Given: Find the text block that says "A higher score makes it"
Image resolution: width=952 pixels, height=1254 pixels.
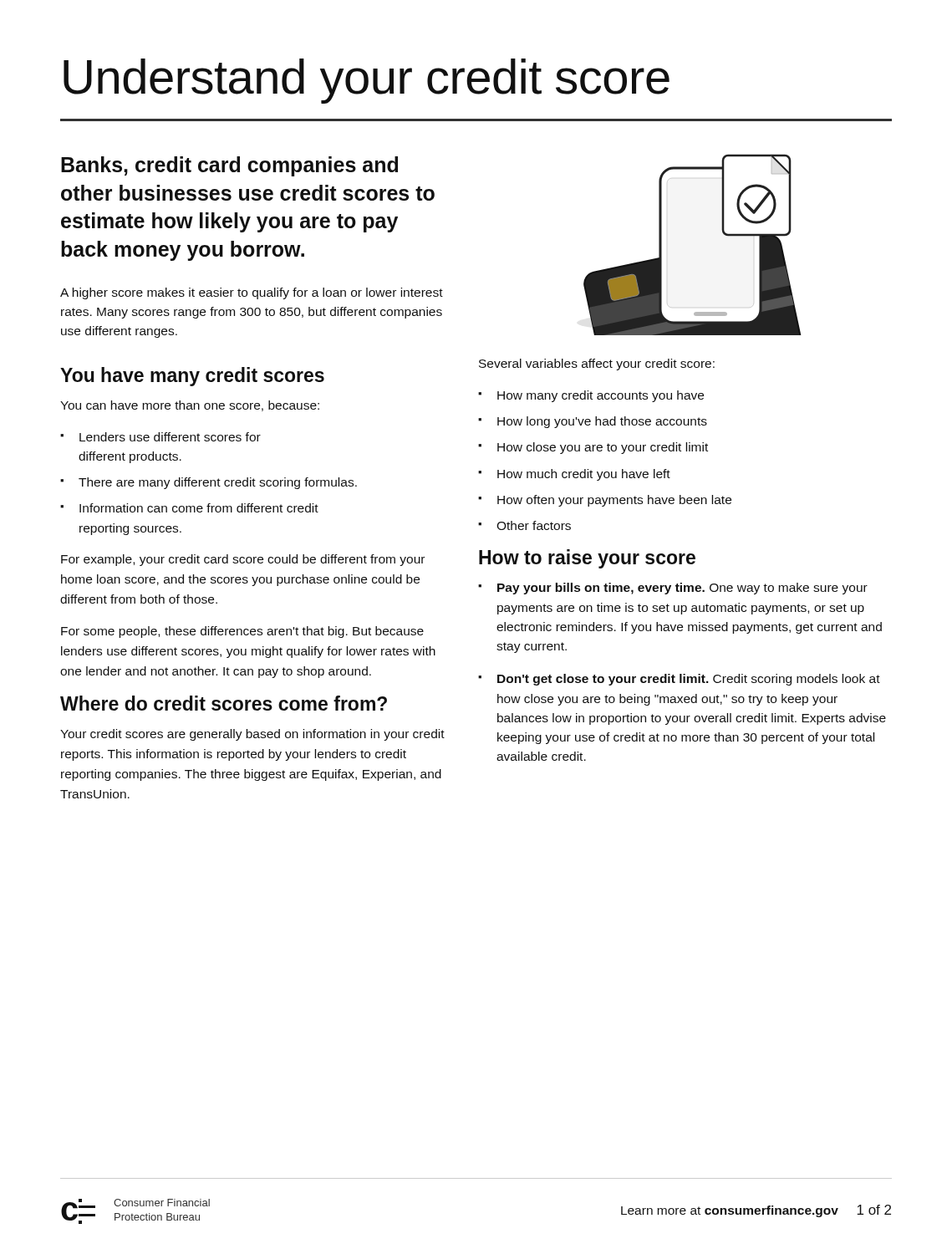Looking at the screenshot, I should pos(252,312).
